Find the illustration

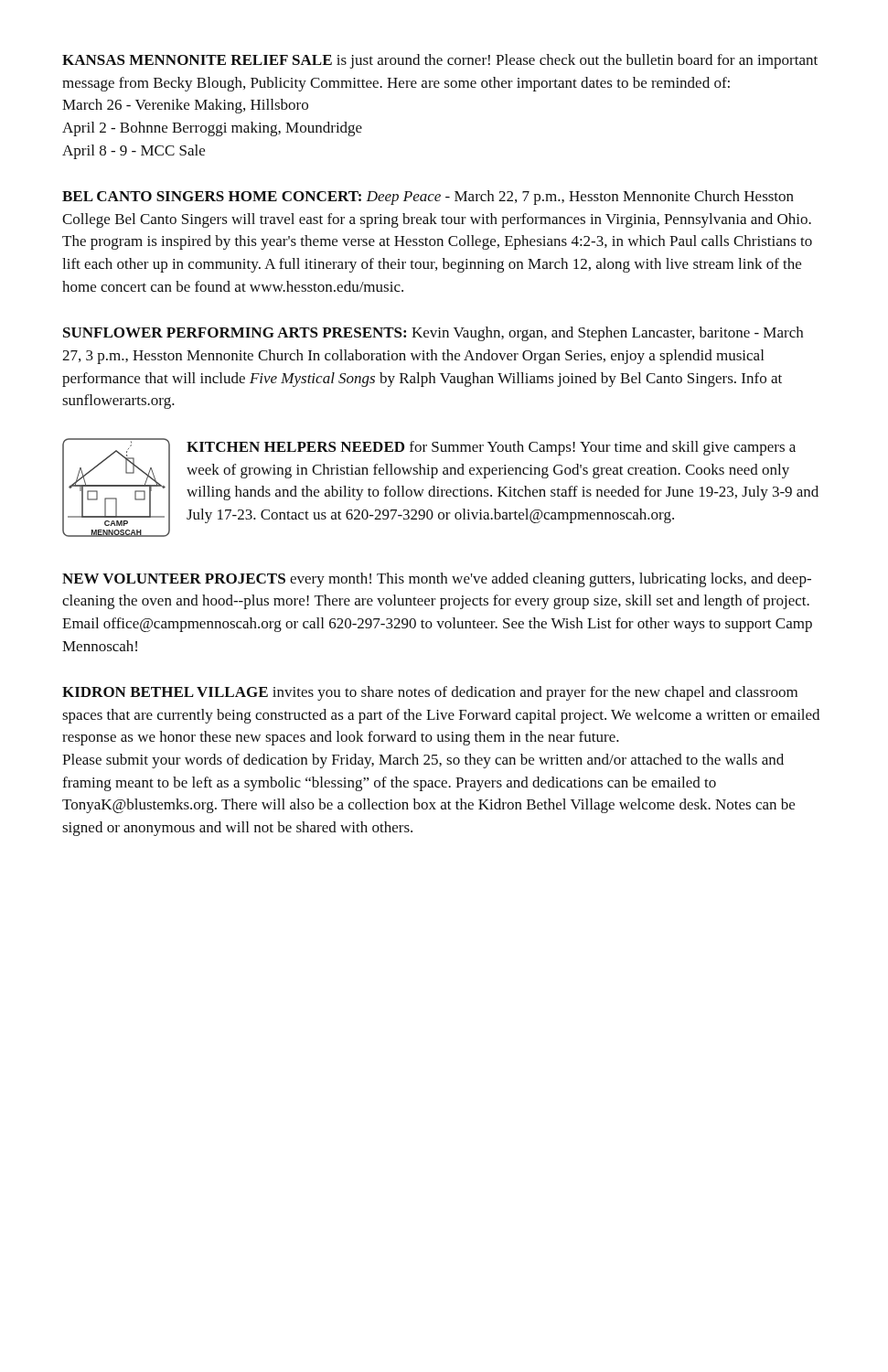tap(116, 491)
